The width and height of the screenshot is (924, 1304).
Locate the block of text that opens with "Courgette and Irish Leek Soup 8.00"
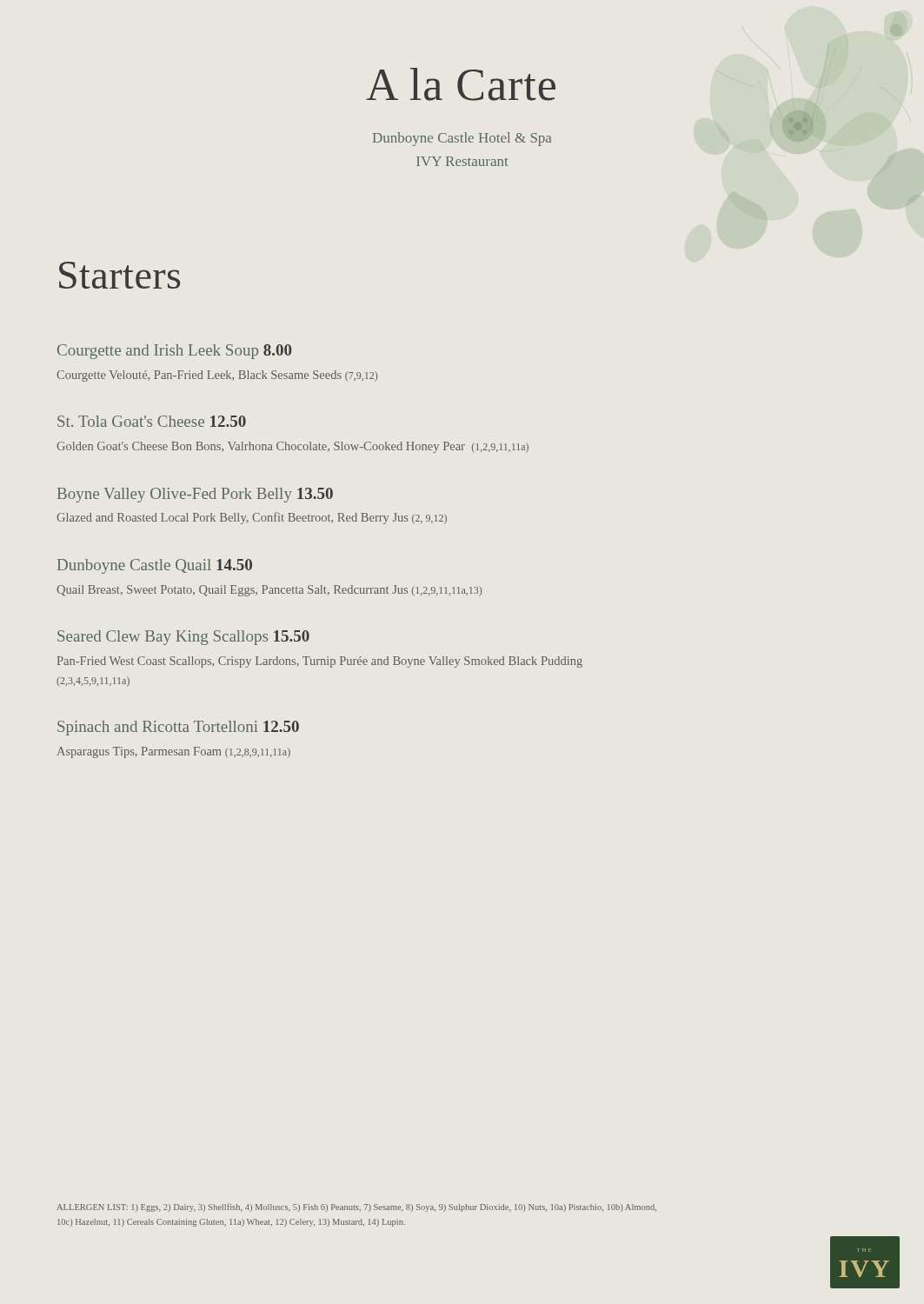point(174,352)
